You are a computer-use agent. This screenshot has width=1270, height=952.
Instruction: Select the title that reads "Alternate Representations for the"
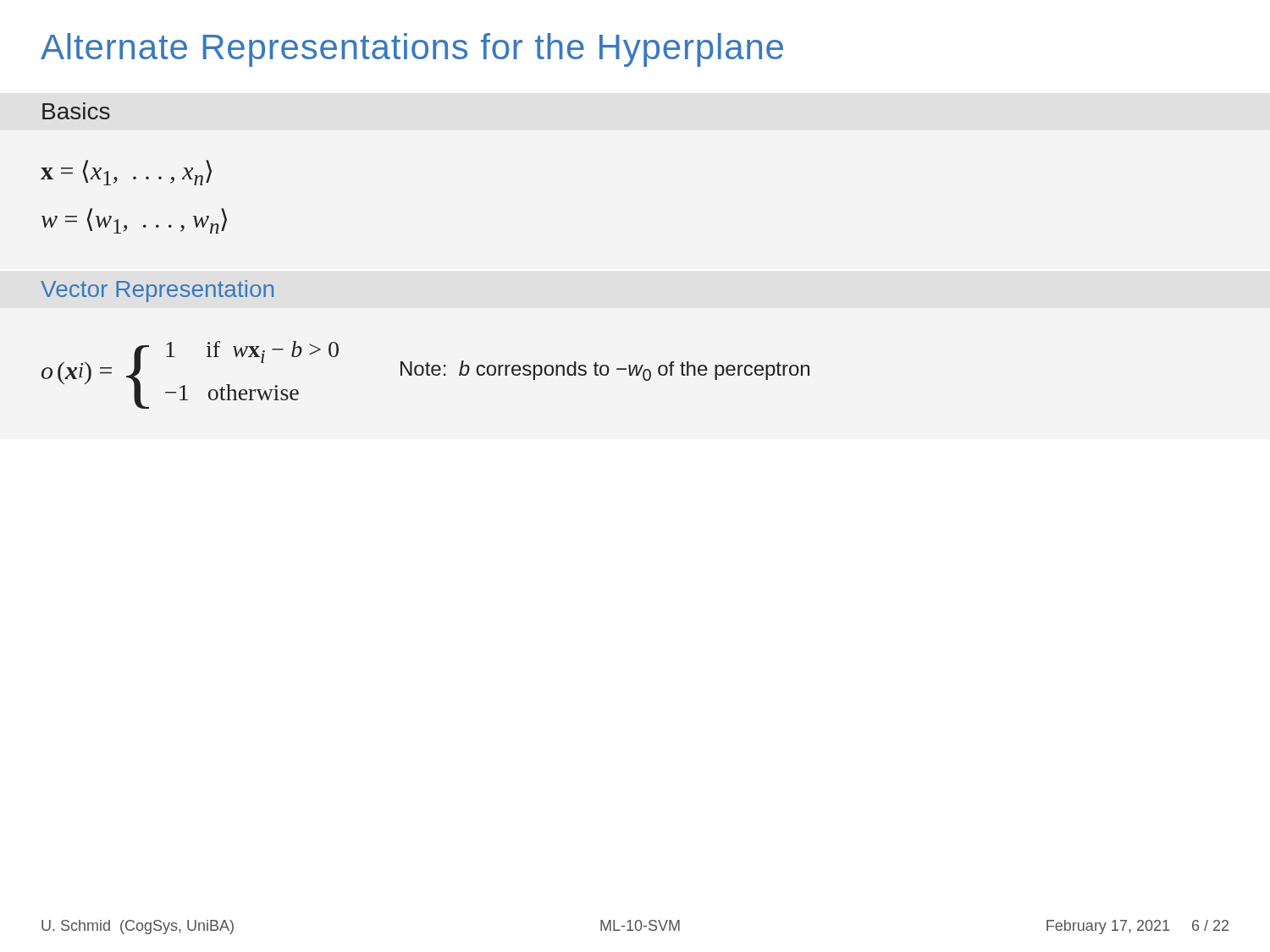point(413,47)
